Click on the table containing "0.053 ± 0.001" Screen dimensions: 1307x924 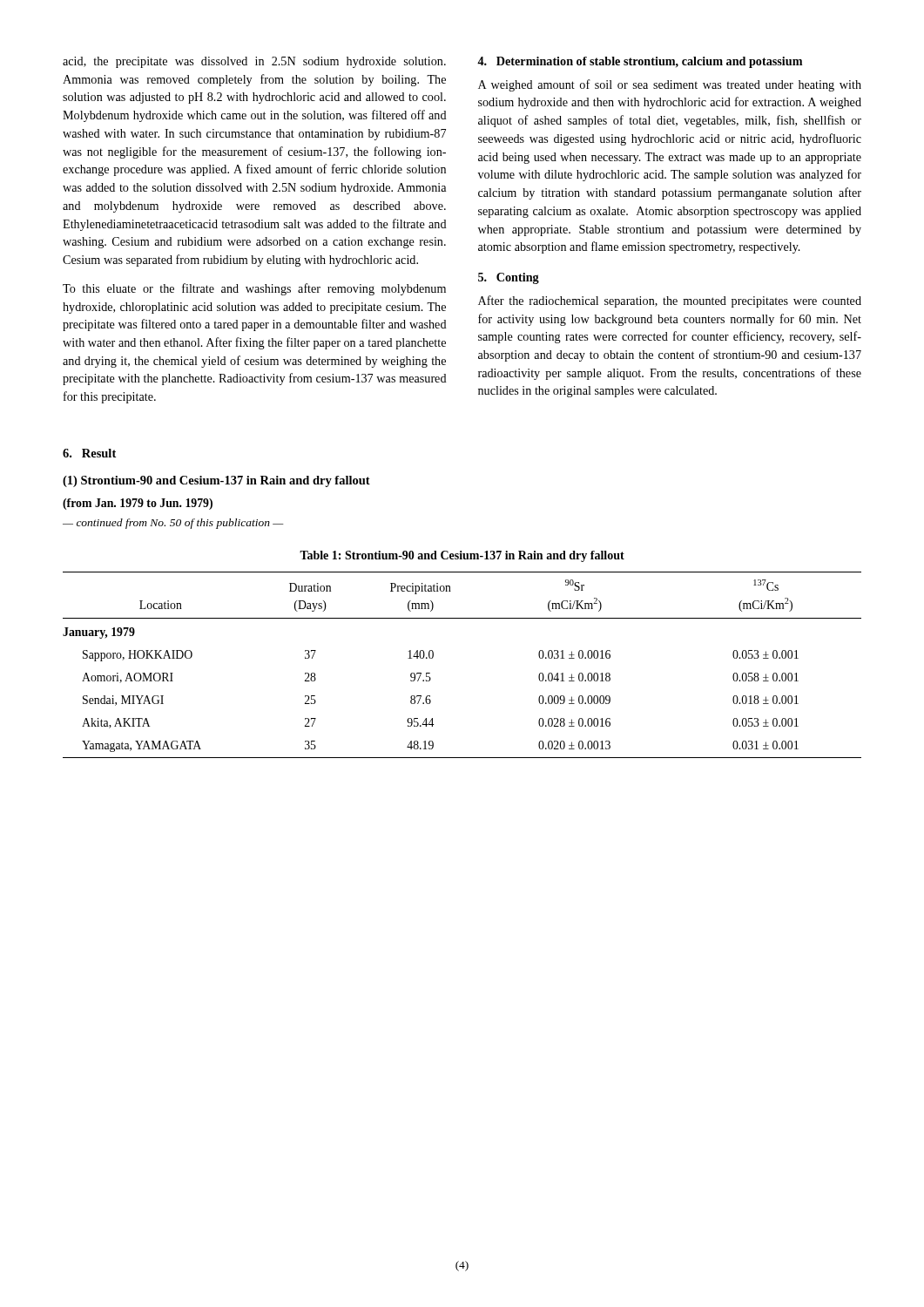462,665
